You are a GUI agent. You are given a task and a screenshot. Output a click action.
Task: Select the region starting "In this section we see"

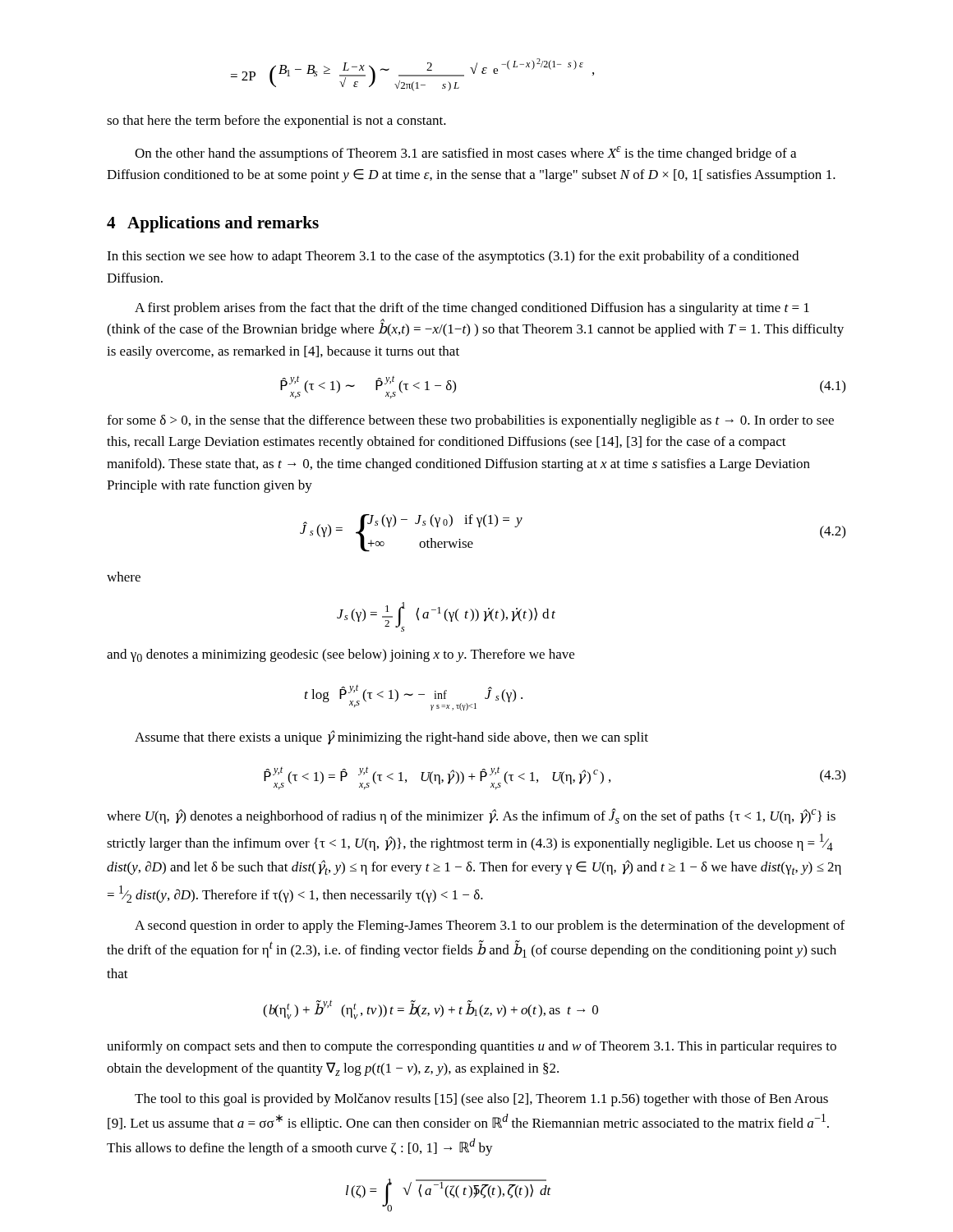[453, 267]
